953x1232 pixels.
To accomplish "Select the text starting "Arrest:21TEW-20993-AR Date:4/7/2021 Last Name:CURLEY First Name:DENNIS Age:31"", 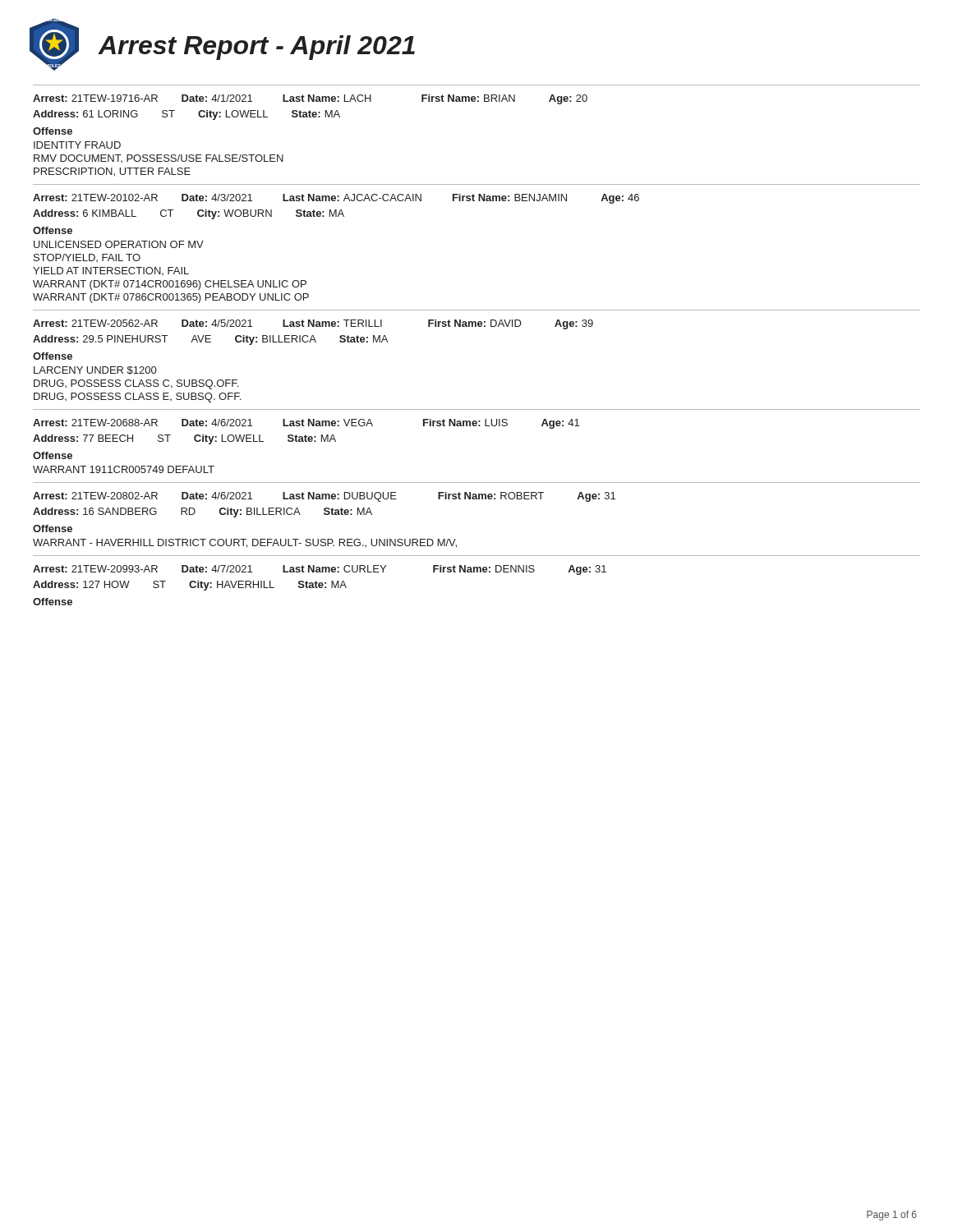I will pos(320,570).
